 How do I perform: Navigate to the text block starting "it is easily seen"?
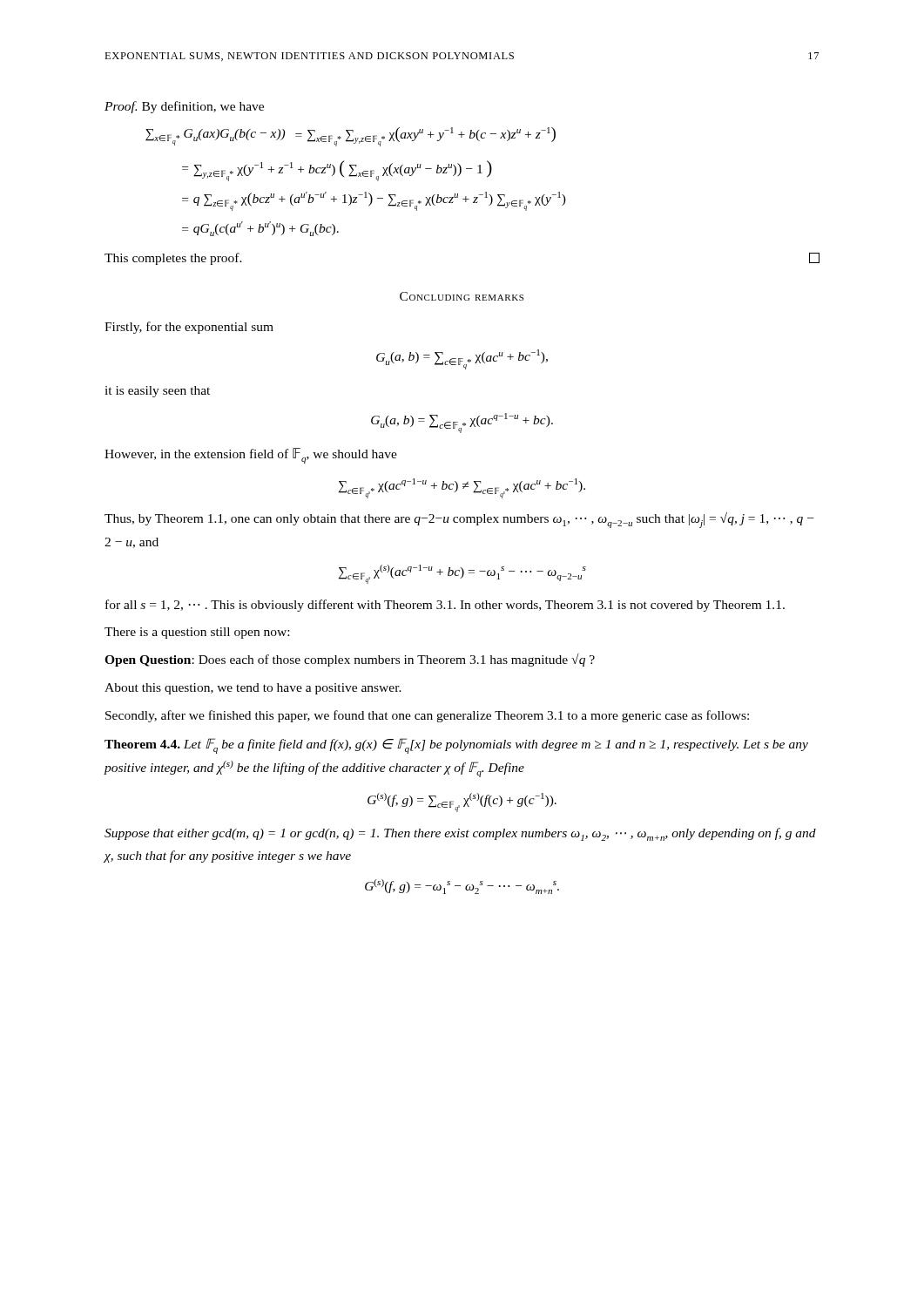tap(157, 390)
